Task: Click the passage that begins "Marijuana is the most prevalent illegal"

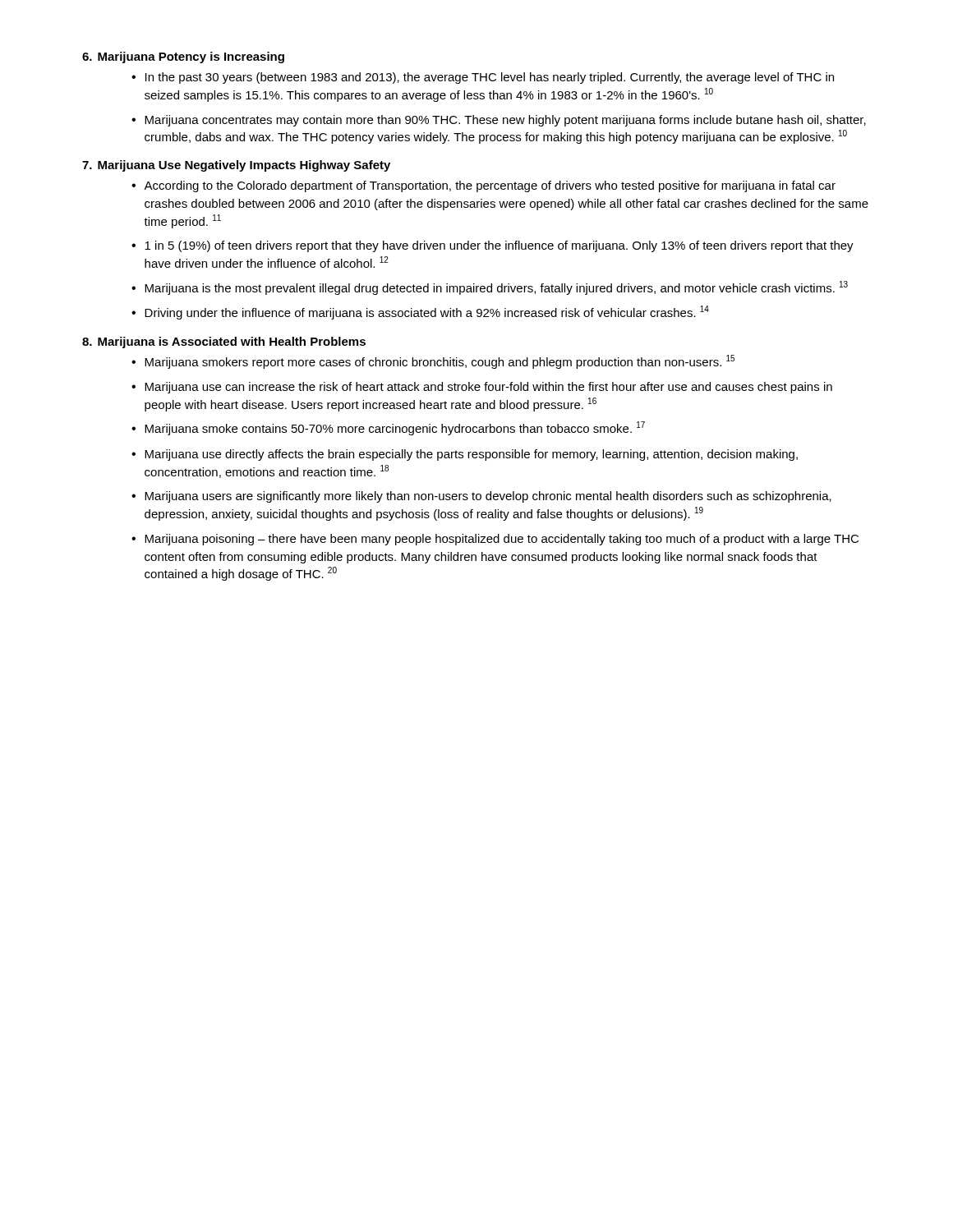Action: point(496,288)
